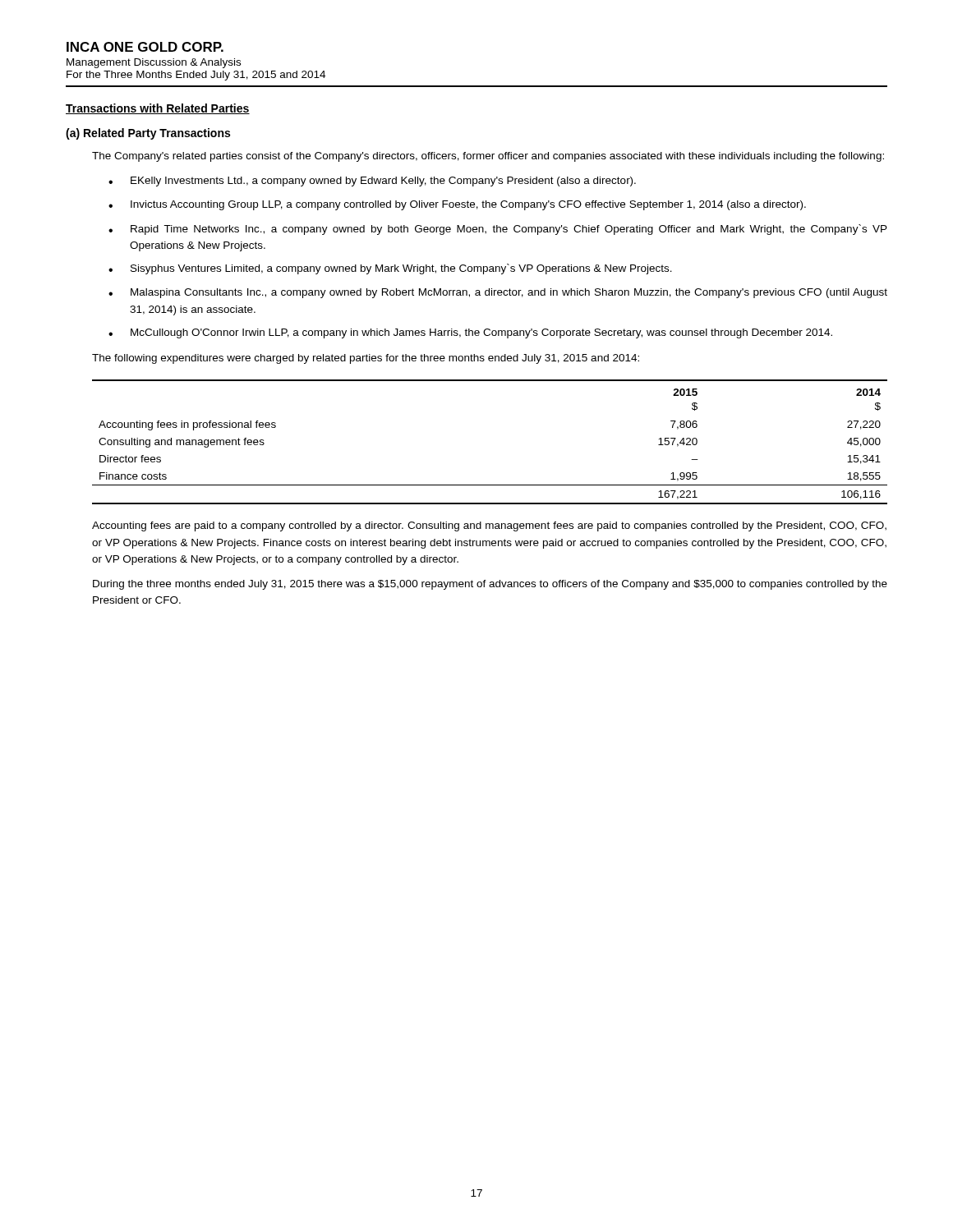
Task: Find the list item containing "• Rapid Time Networks"
Action: click(x=498, y=237)
